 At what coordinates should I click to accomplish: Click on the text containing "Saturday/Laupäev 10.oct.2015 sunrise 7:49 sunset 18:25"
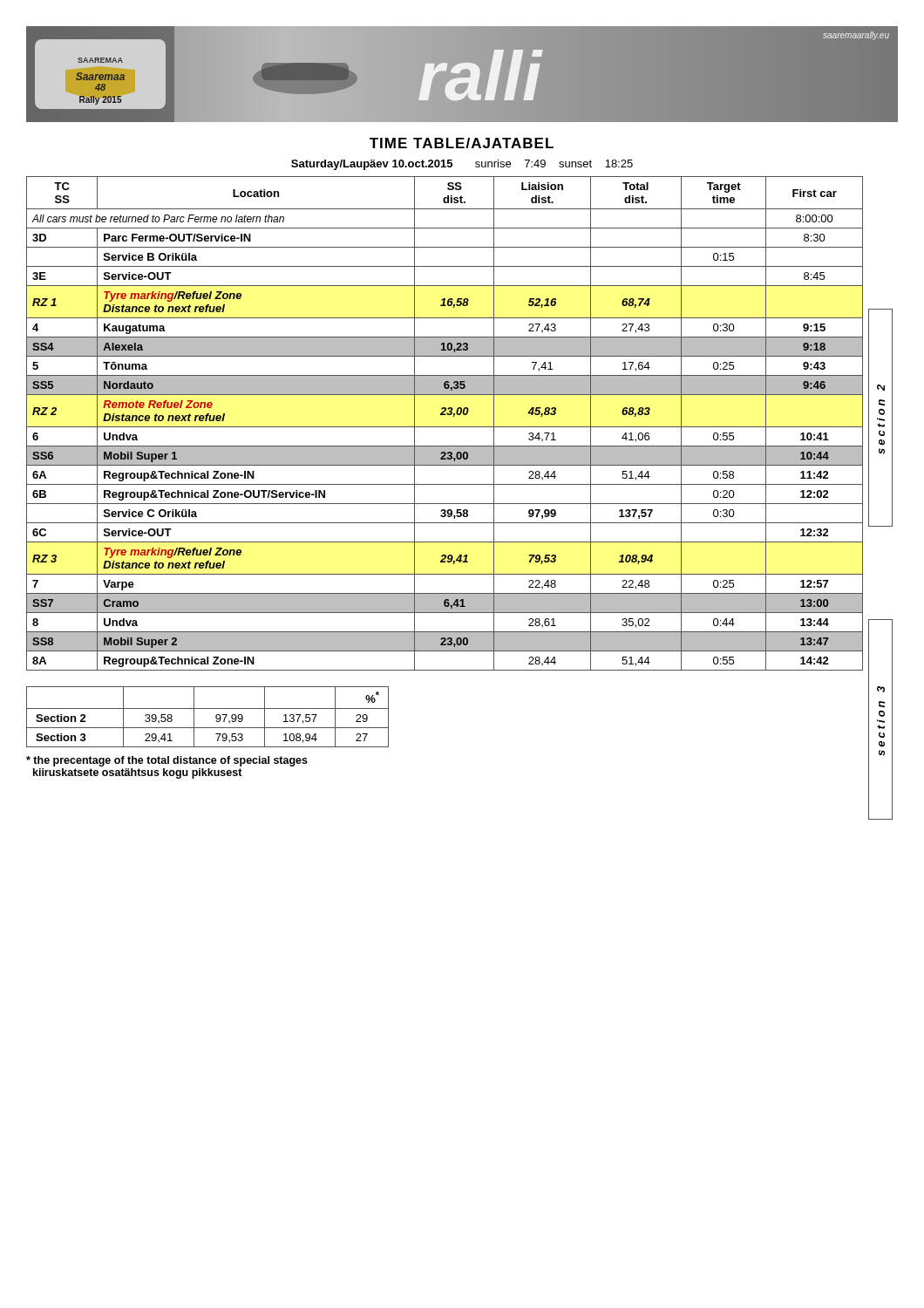pyautogui.click(x=462, y=164)
